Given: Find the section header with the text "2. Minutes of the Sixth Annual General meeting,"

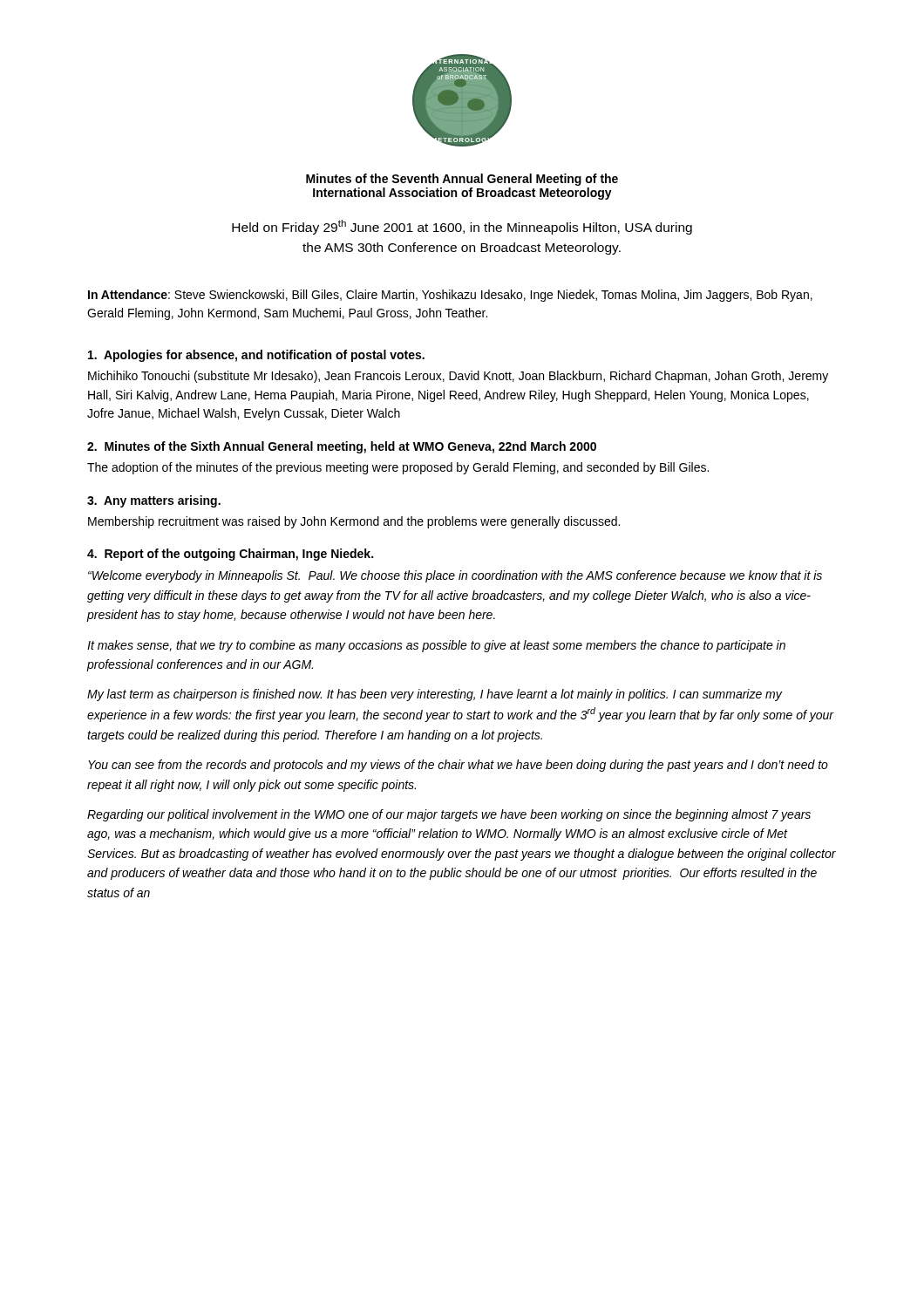Looking at the screenshot, I should coord(342,447).
